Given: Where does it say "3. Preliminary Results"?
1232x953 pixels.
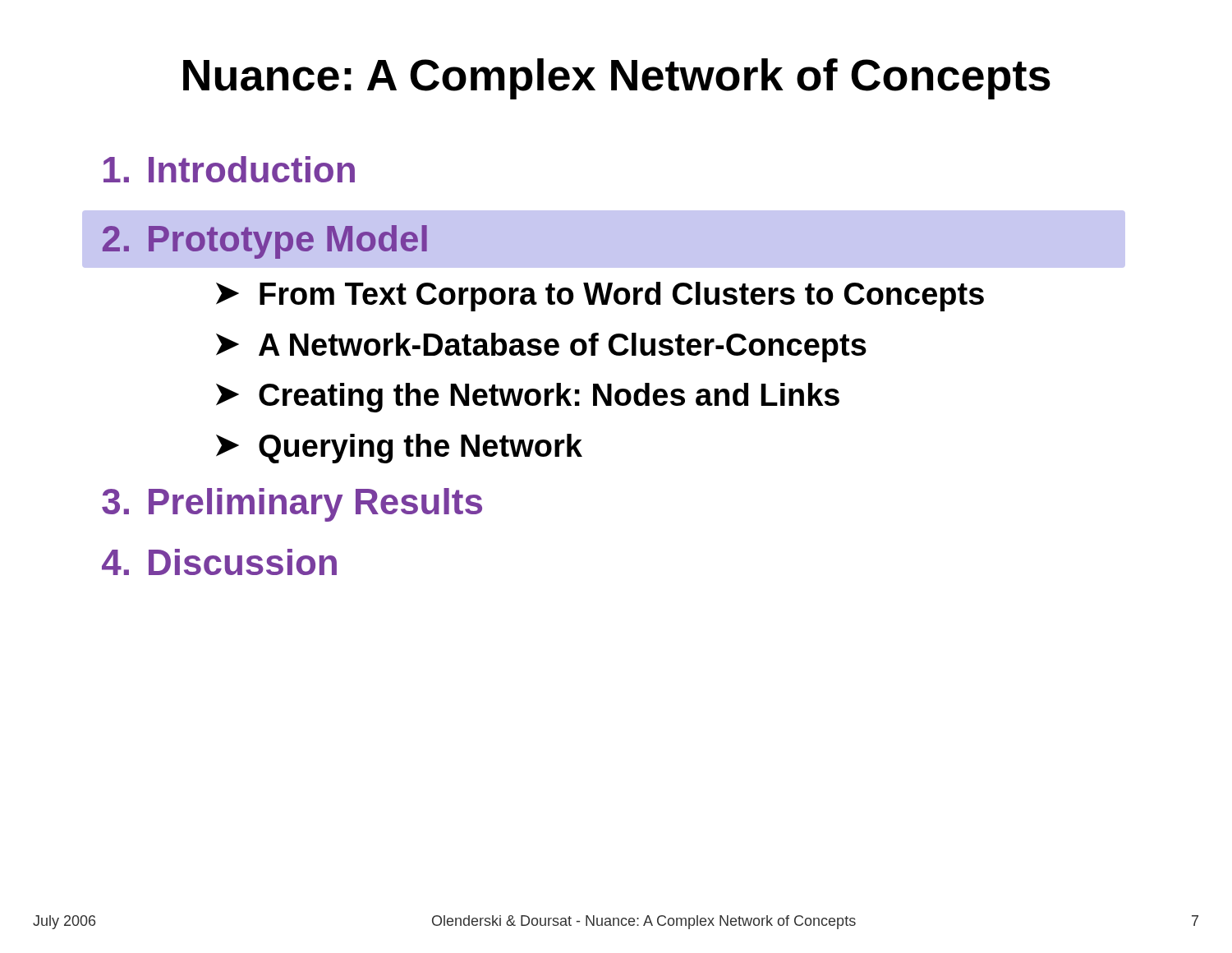Looking at the screenshot, I should (x=283, y=502).
